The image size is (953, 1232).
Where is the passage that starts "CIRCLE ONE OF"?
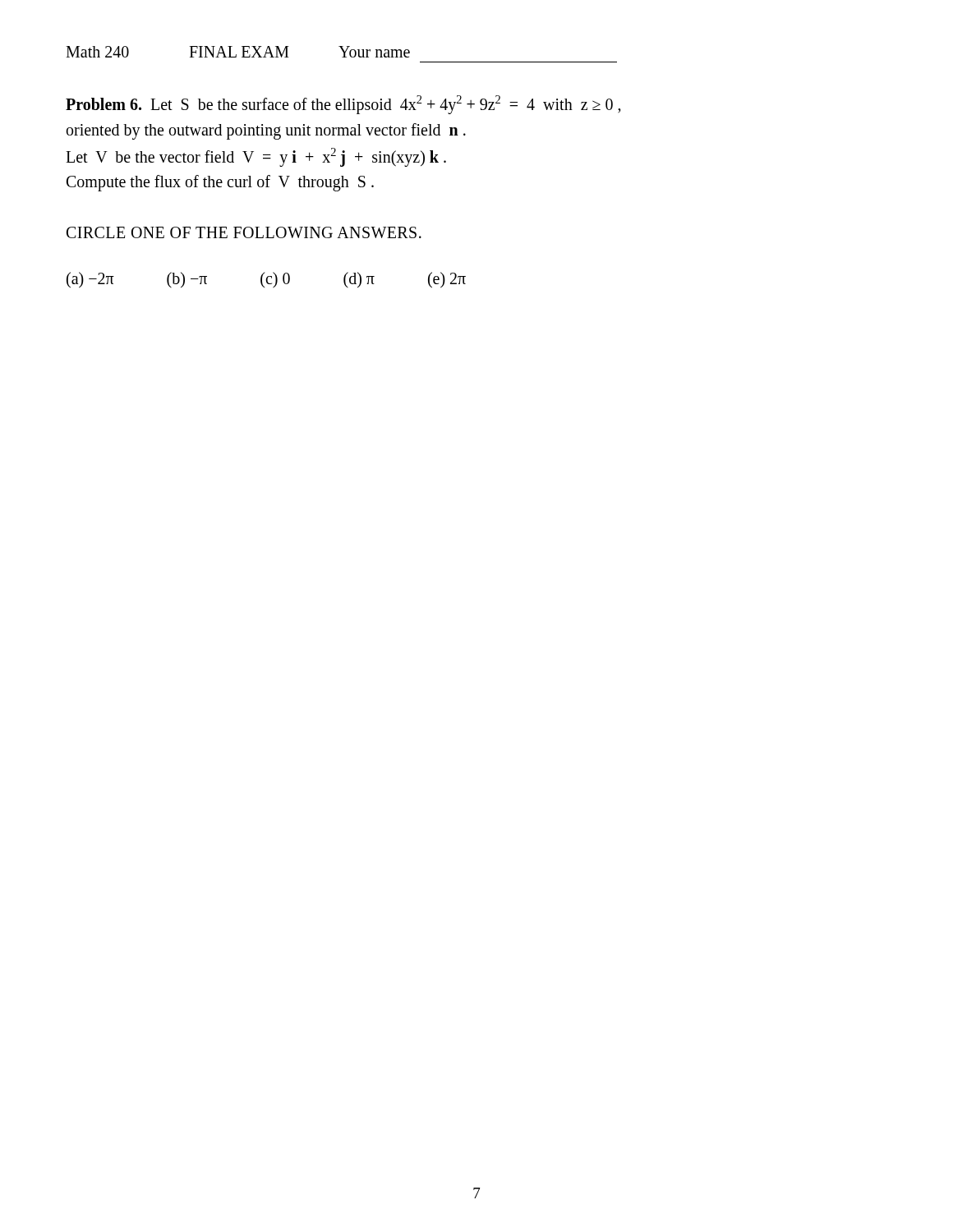pyautogui.click(x=244, y=232)
